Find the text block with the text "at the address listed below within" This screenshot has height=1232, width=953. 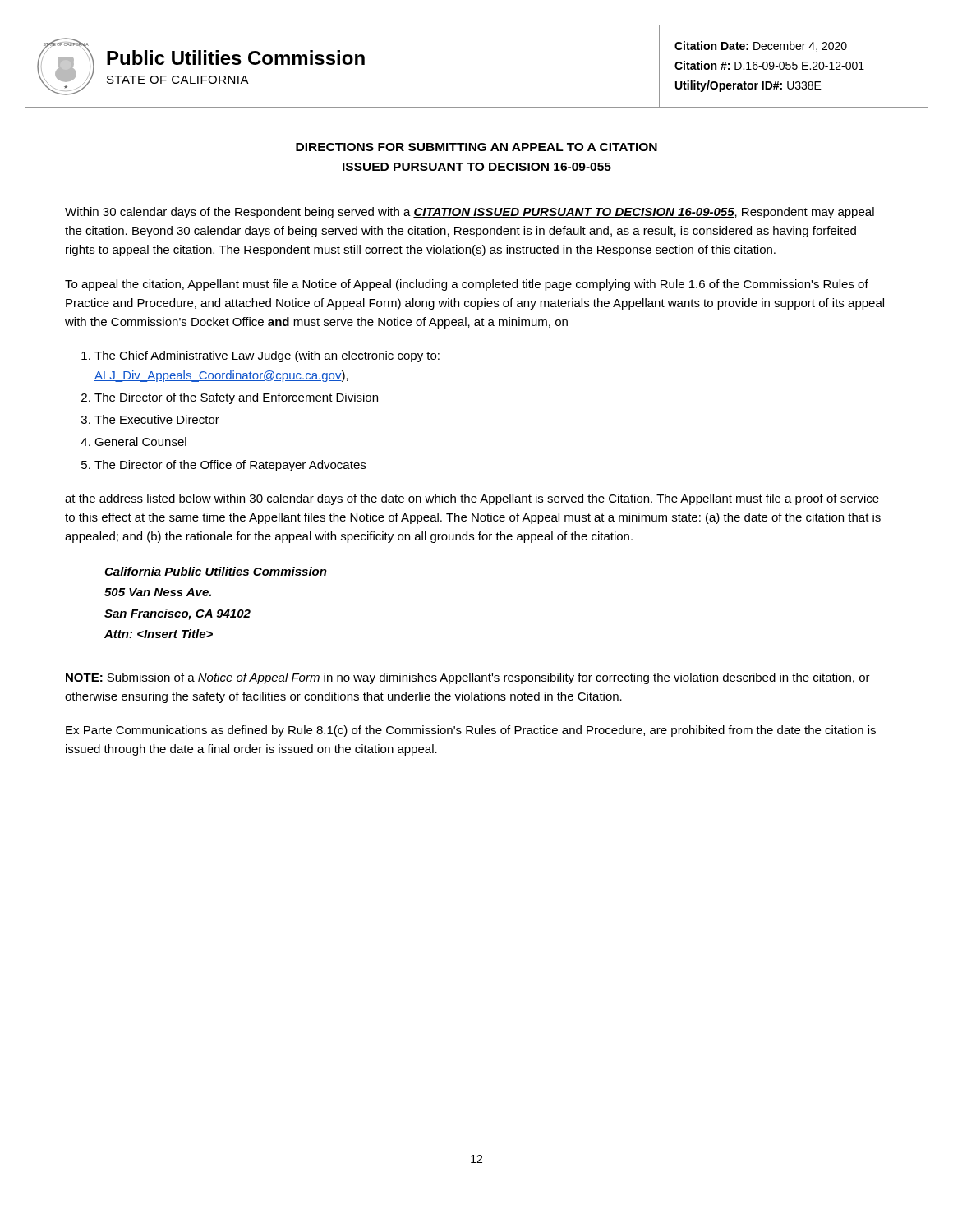coord(473,517)
